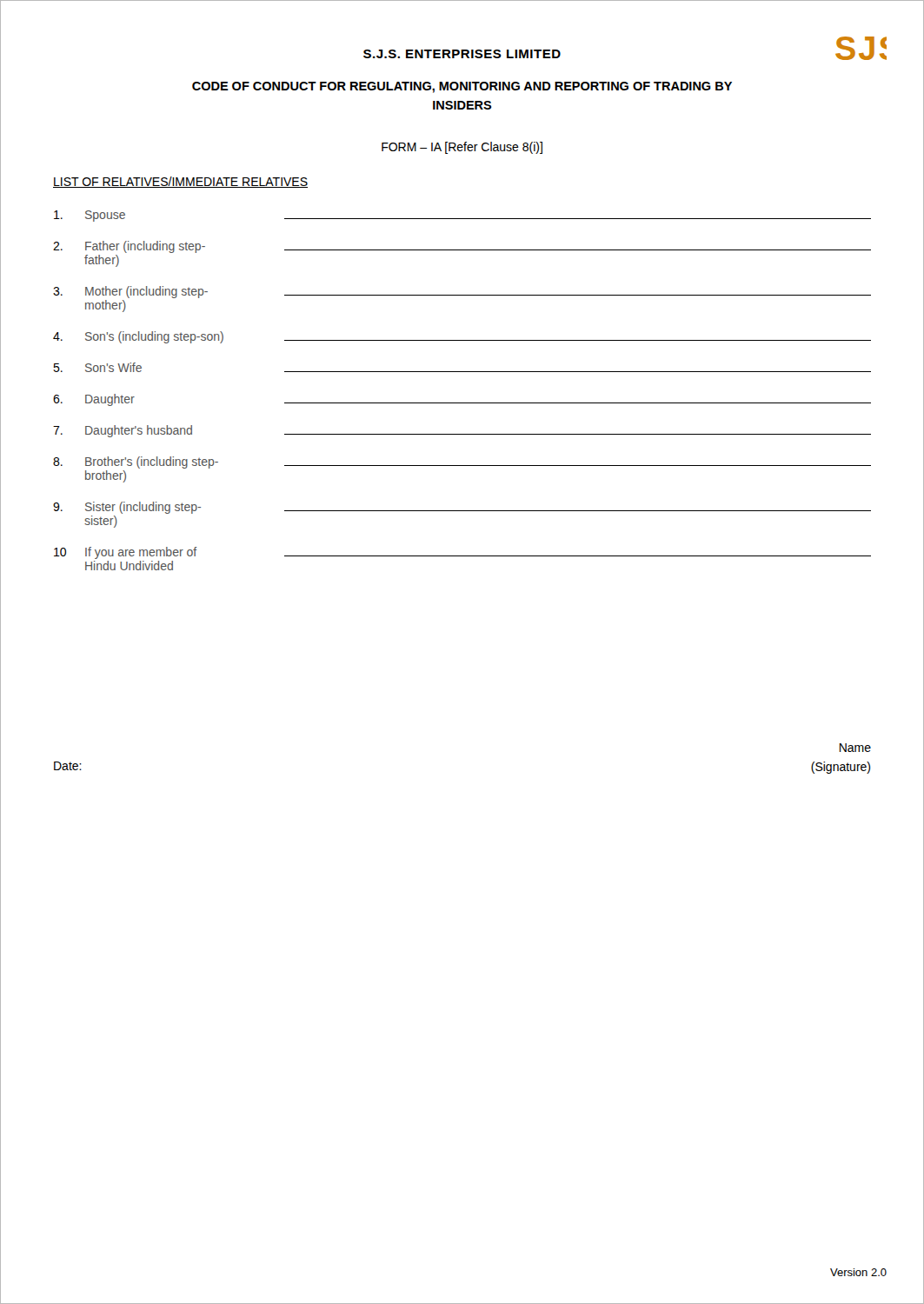The width and height of the screenshot is (924, 1304).
Task: Find a logo
Action: pyautogui.click(x=861, y=46)
